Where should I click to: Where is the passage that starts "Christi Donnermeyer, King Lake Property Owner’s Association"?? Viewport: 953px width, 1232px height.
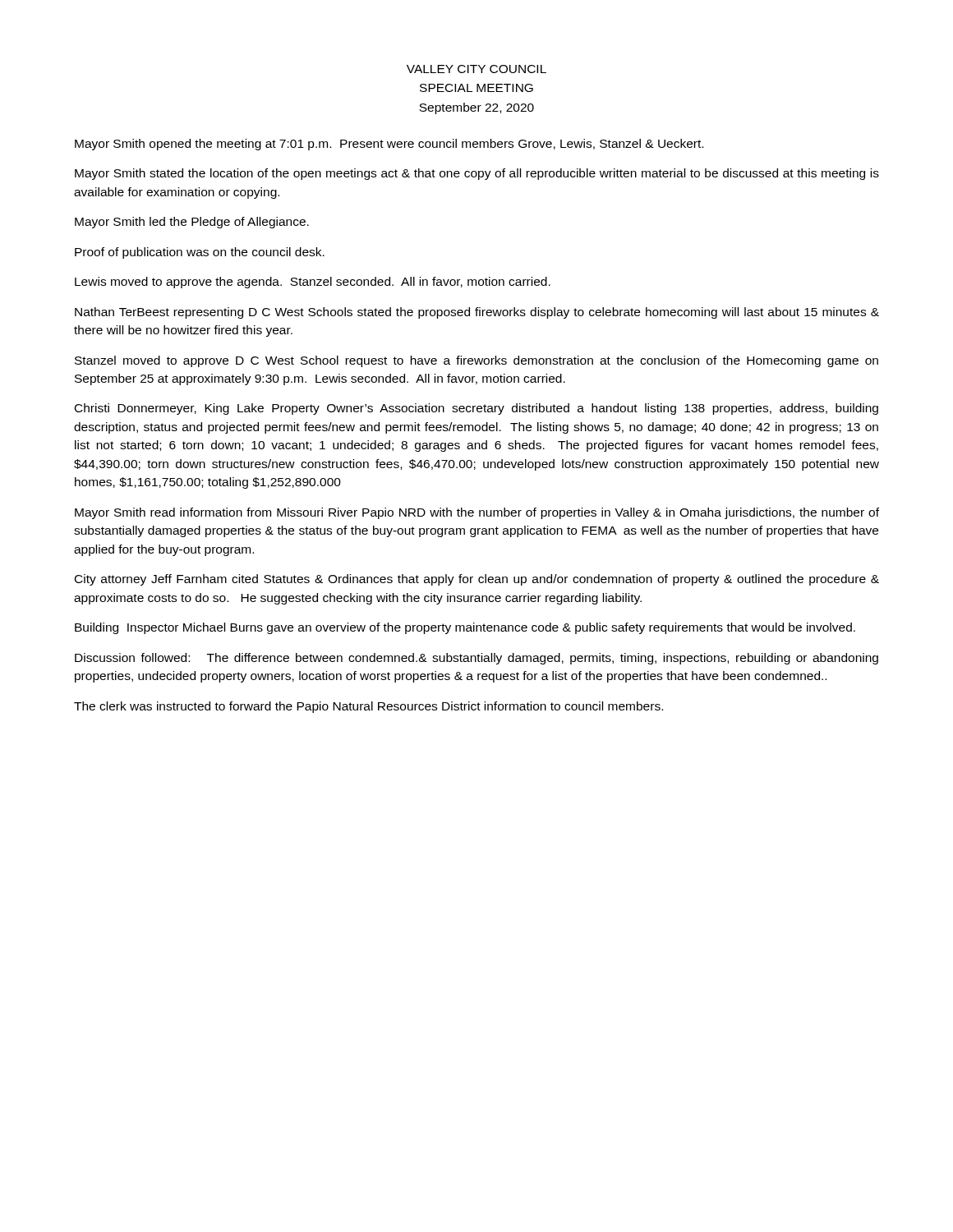click(476, 445)
